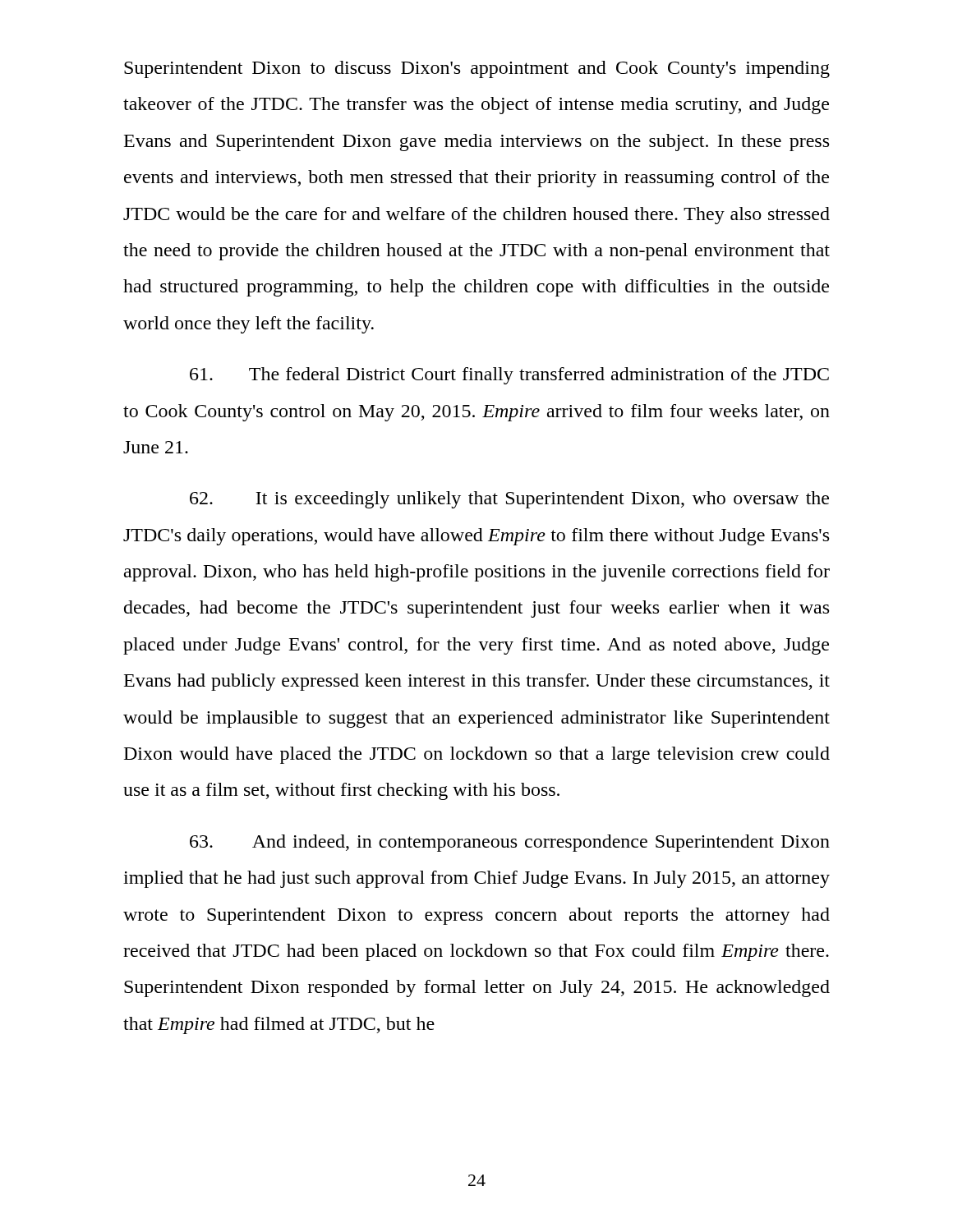Image resolution: width=953 pixels, height=1232 pixels.
Task: Click on the text block that reads "Superintendent Dixon to discuss"
Action: [x=477, y=69]
